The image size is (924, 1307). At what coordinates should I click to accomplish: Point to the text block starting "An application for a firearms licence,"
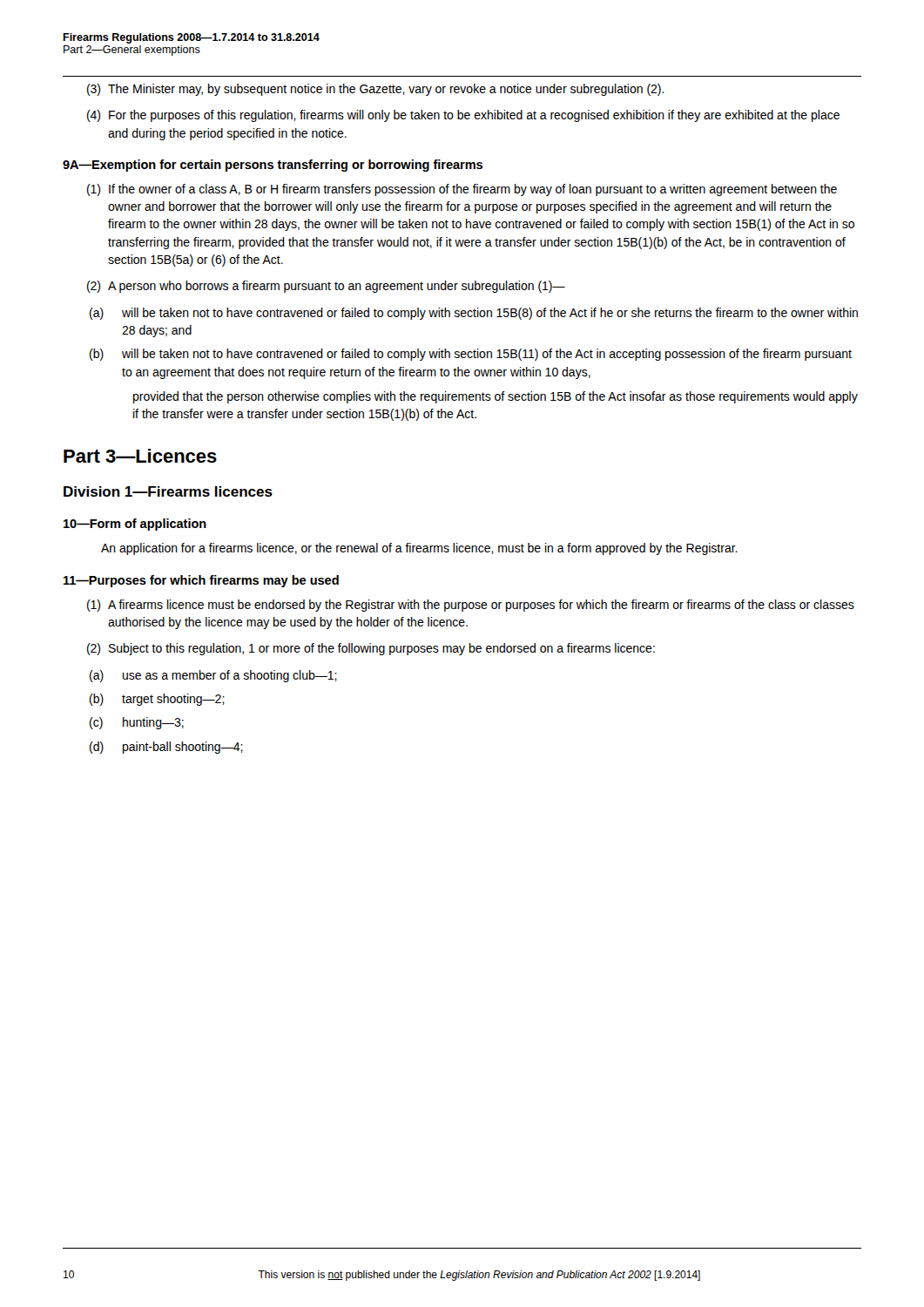pyautogui.click(x=419, y=548)
